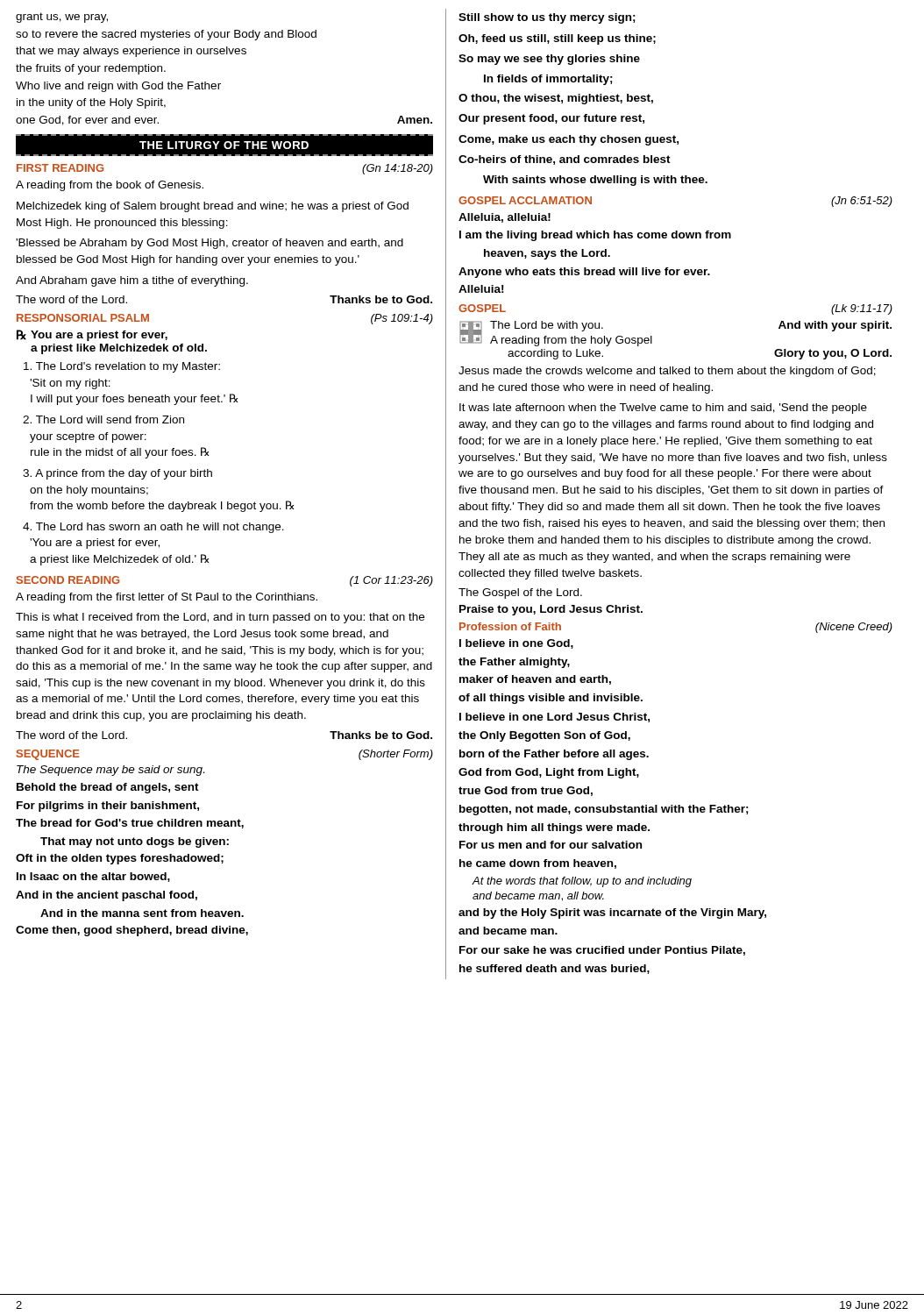Find the section header with the text "RESPONSORIAL PSALM (Ps 109:1-4)"
The height and width of the screenshot is (1315, 924).
85,319
